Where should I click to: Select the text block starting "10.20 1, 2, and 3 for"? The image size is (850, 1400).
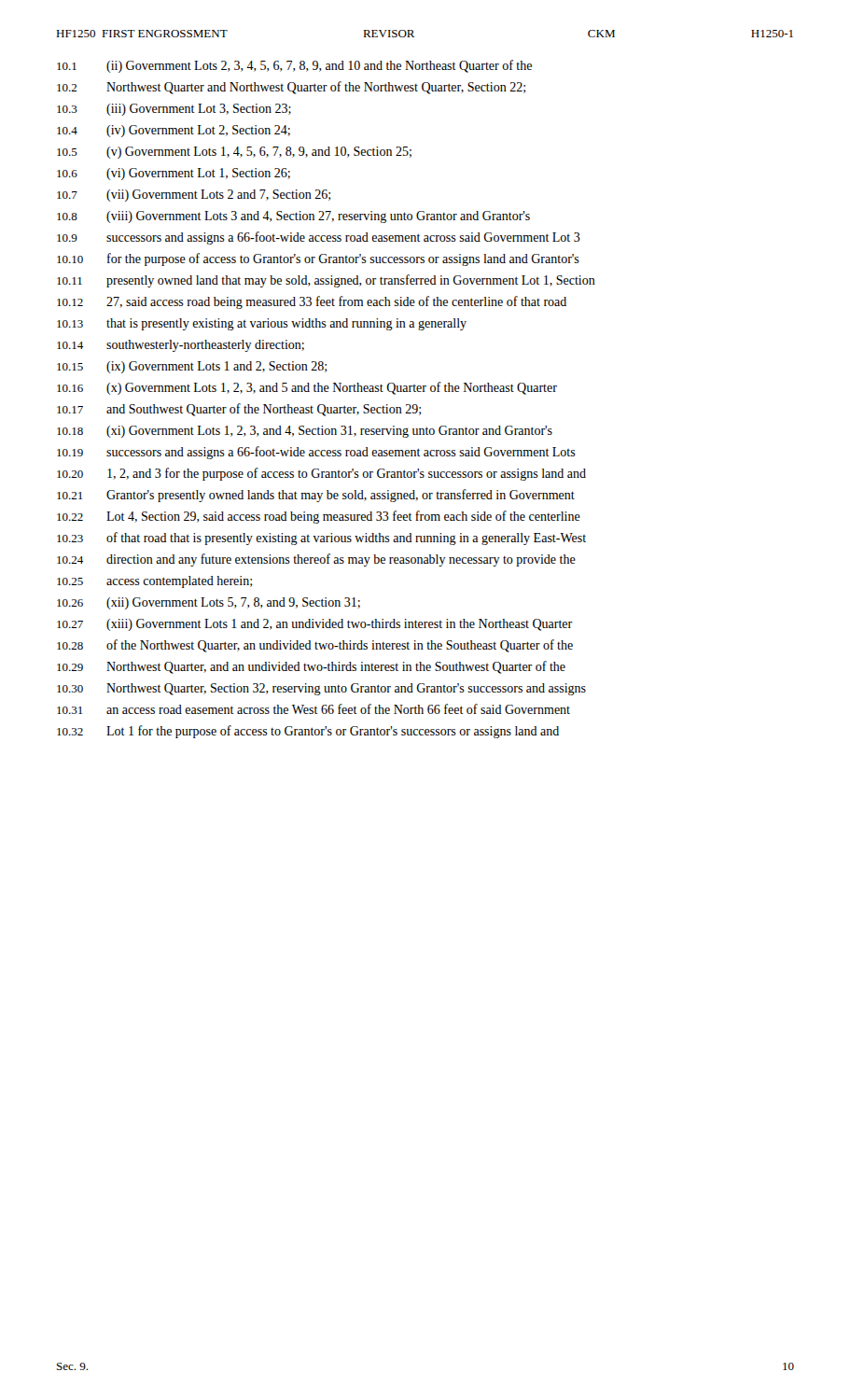(425, 474)
